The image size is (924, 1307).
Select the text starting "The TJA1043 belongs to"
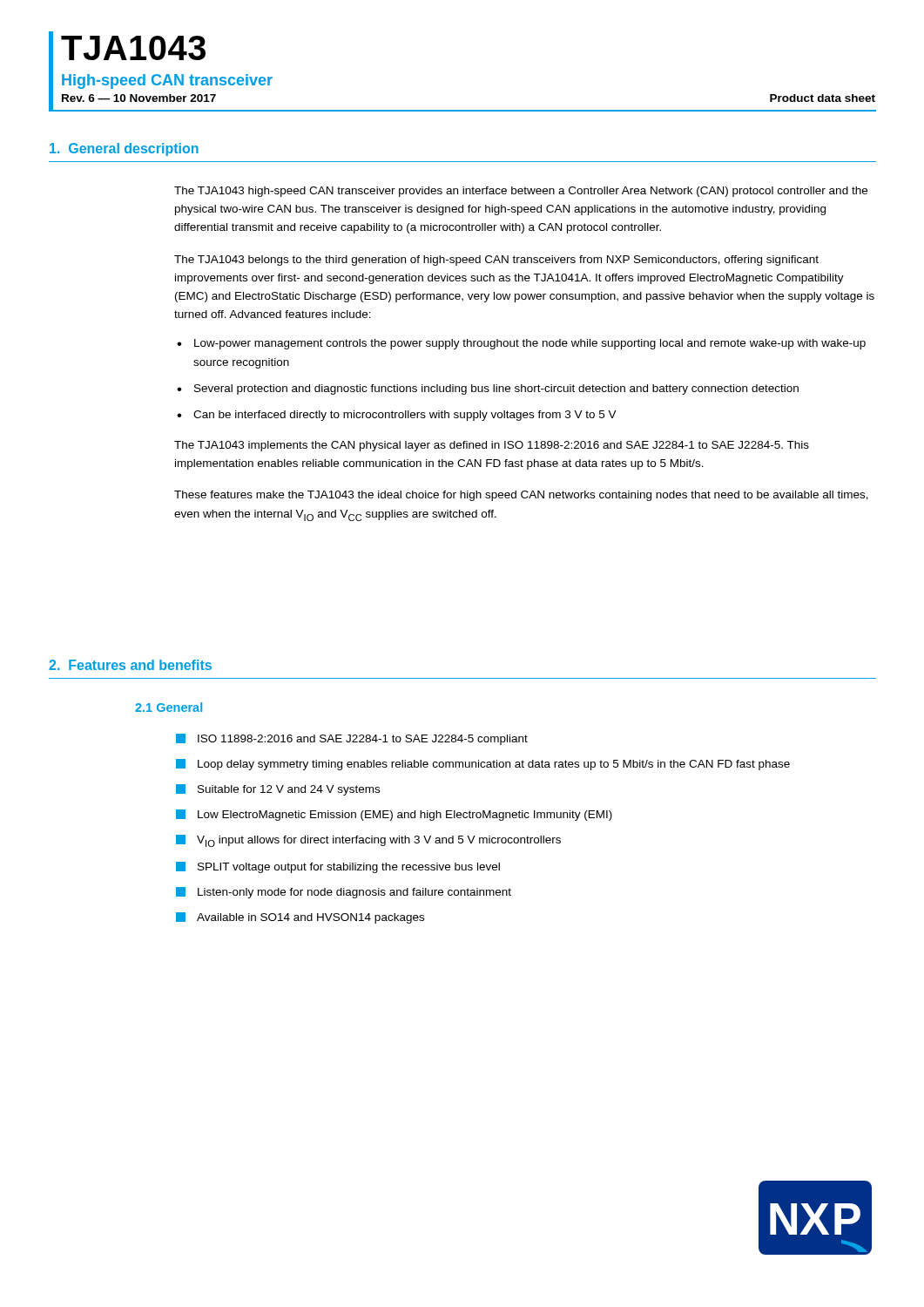[x=524, y=286]
